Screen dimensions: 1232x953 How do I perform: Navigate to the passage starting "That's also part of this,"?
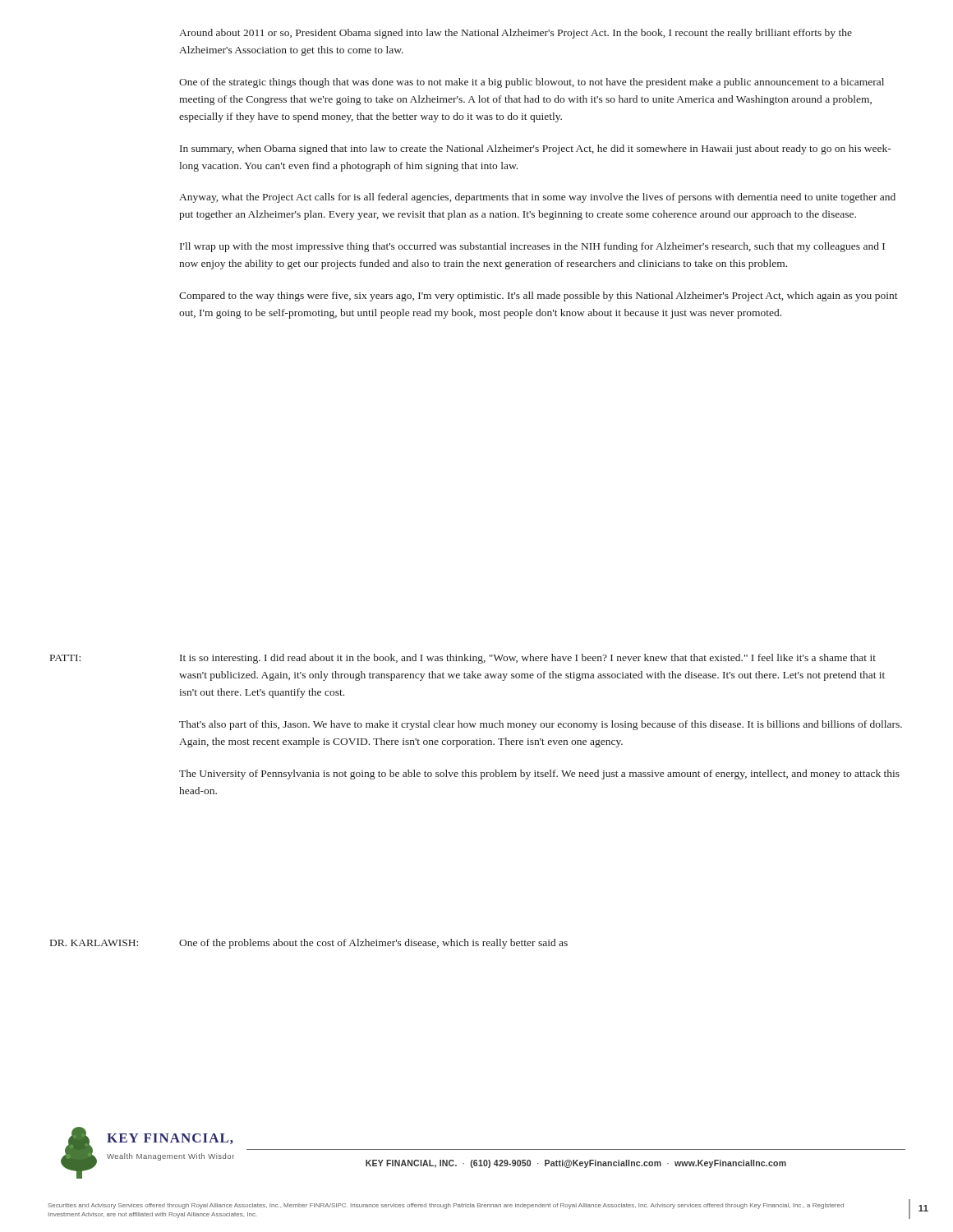[x=541, y=732]
